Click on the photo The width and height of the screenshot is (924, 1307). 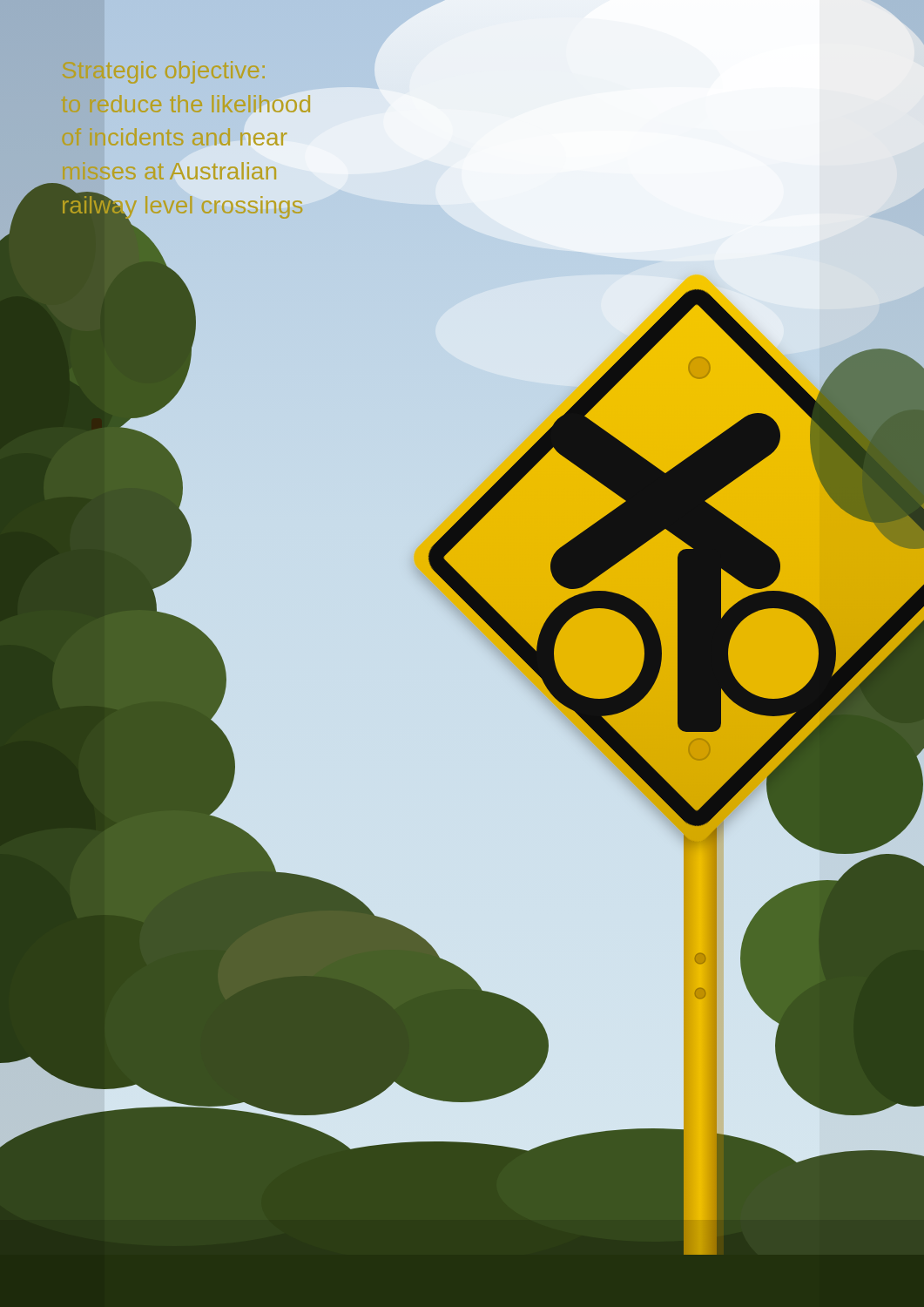coord(462,654)
